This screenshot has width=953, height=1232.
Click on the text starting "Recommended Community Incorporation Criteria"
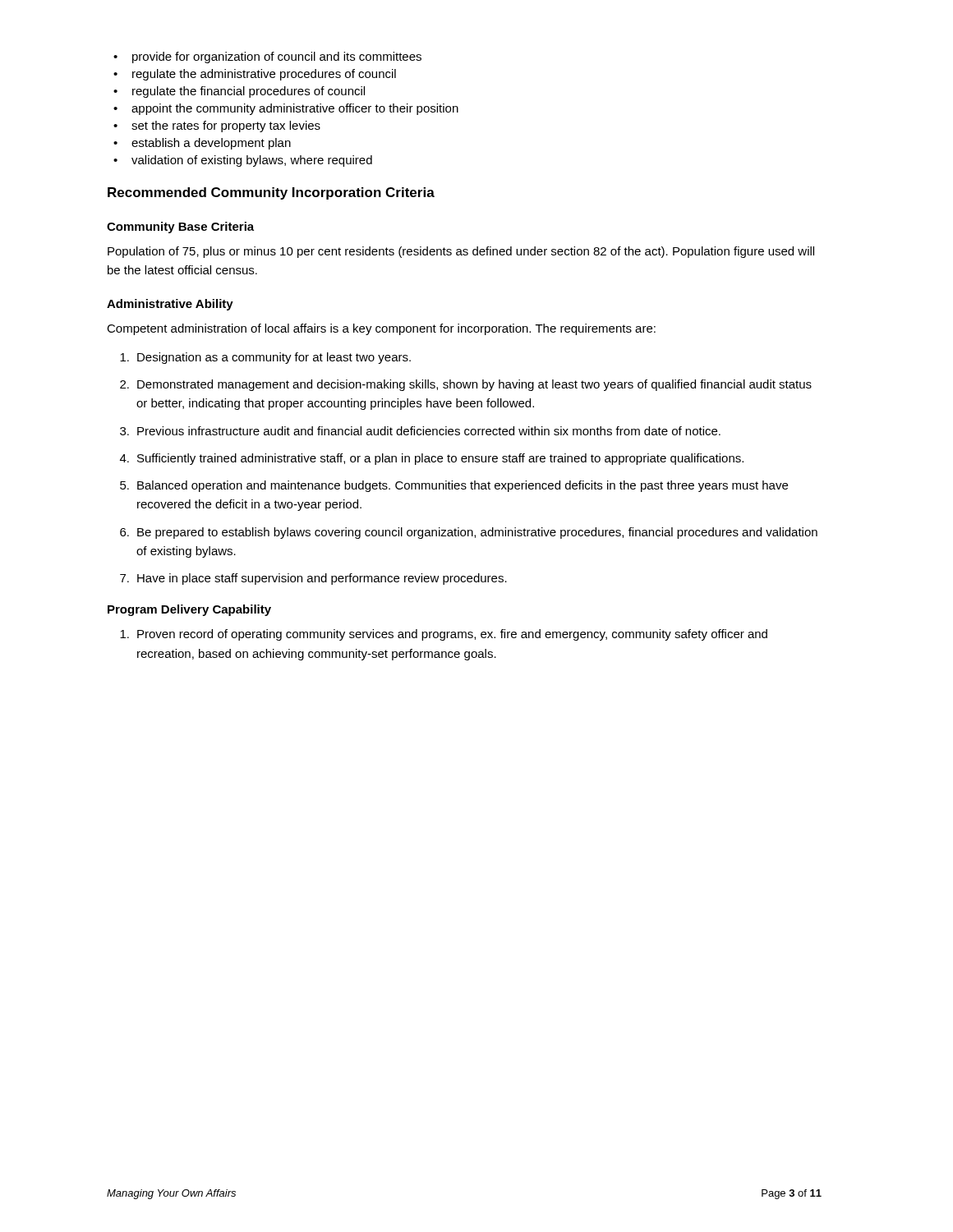point(271,193)
